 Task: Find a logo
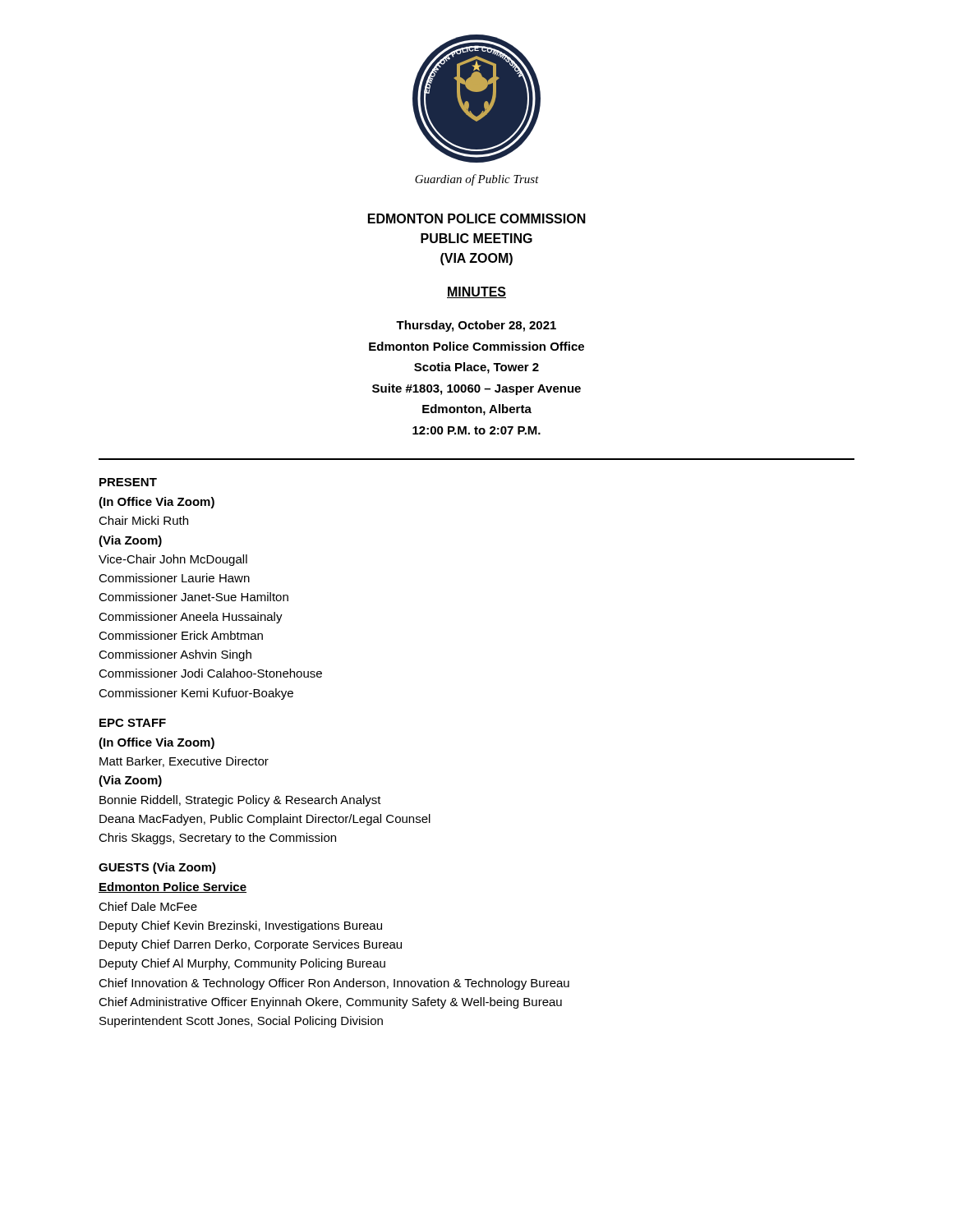click(476, 99)
